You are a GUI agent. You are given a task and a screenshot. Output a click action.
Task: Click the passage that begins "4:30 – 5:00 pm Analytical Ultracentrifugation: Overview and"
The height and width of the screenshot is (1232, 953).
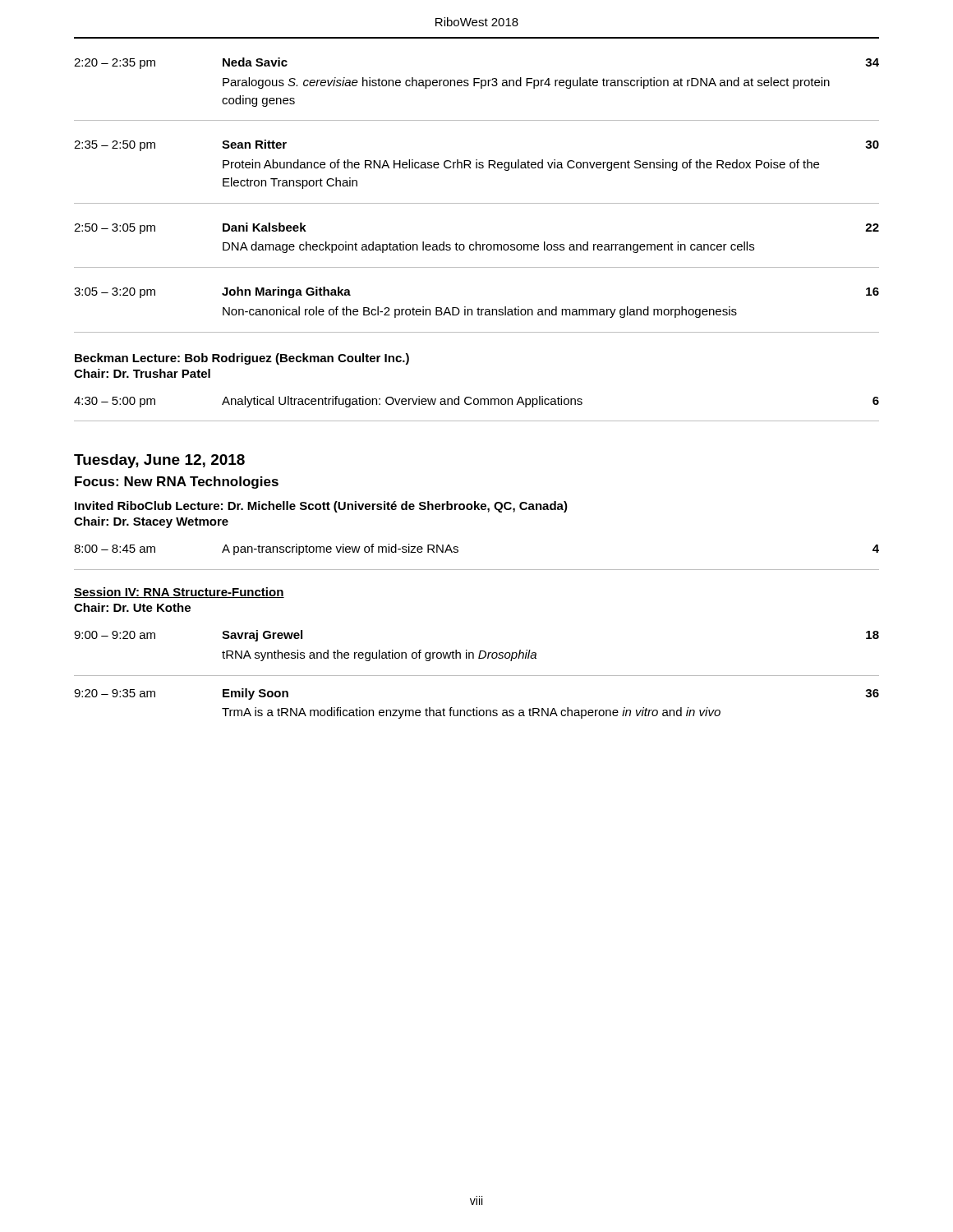476,400
